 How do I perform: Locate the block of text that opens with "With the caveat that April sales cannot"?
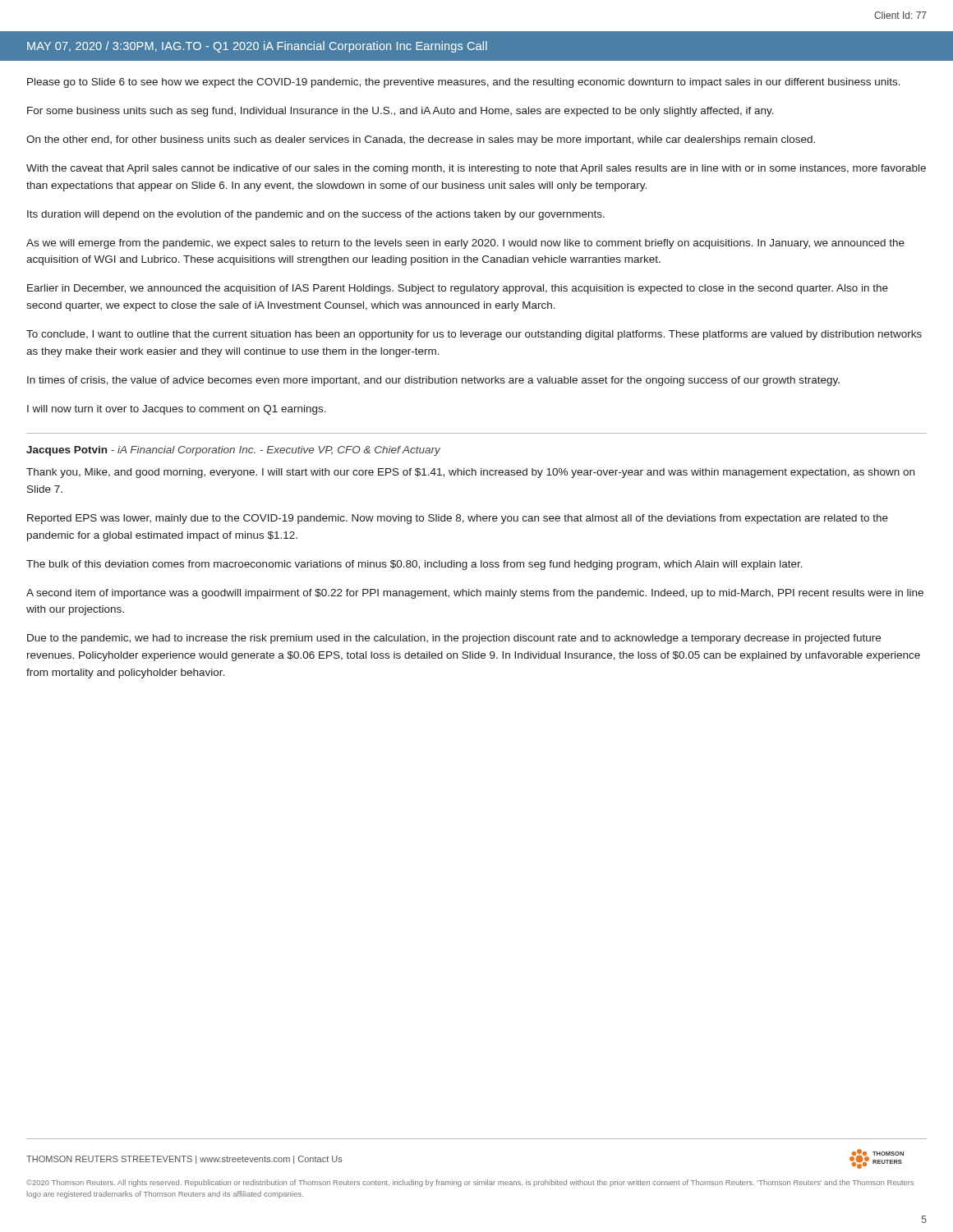[476, 176]
